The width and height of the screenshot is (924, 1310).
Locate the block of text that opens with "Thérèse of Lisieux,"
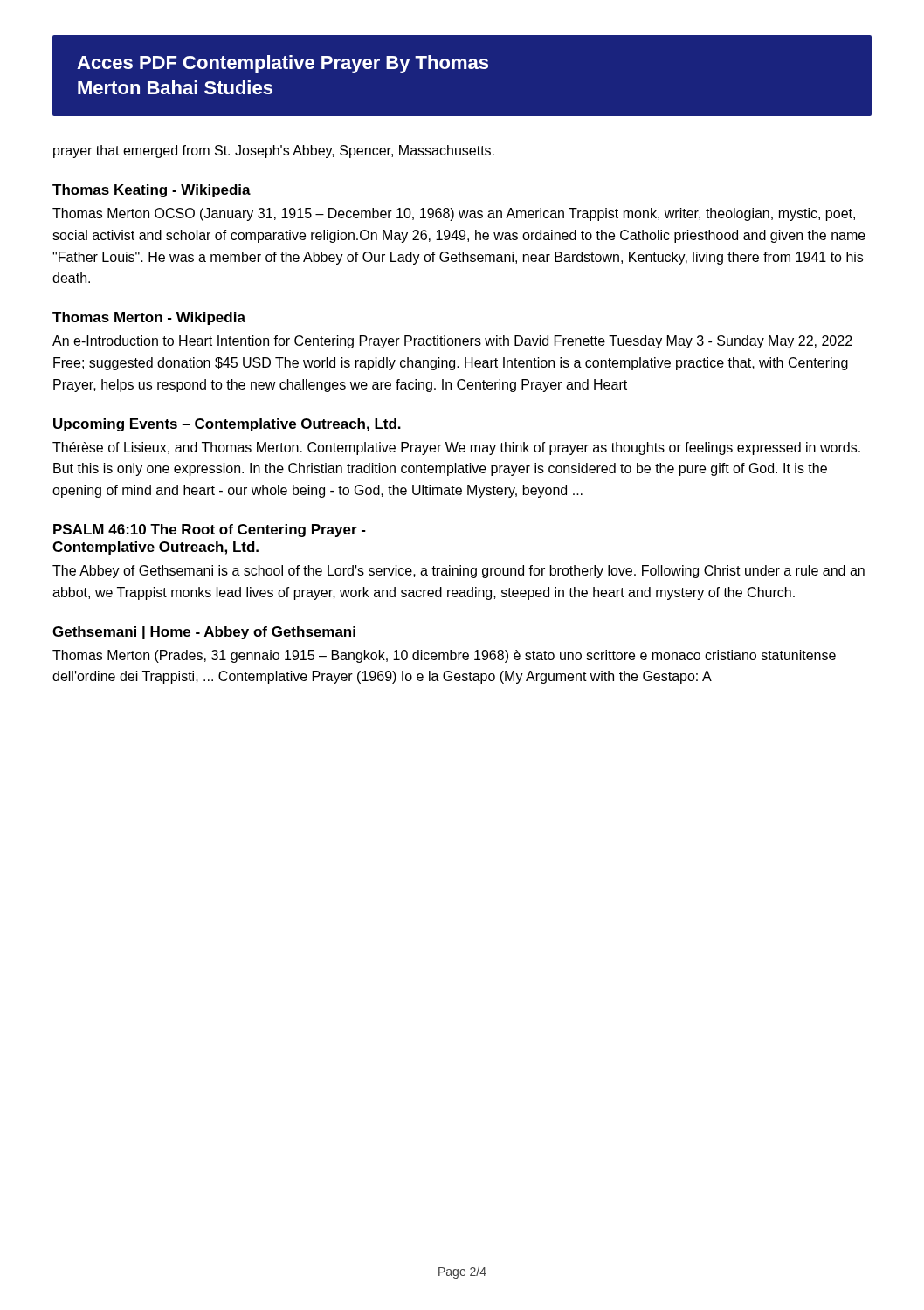[x=457, y=469]
